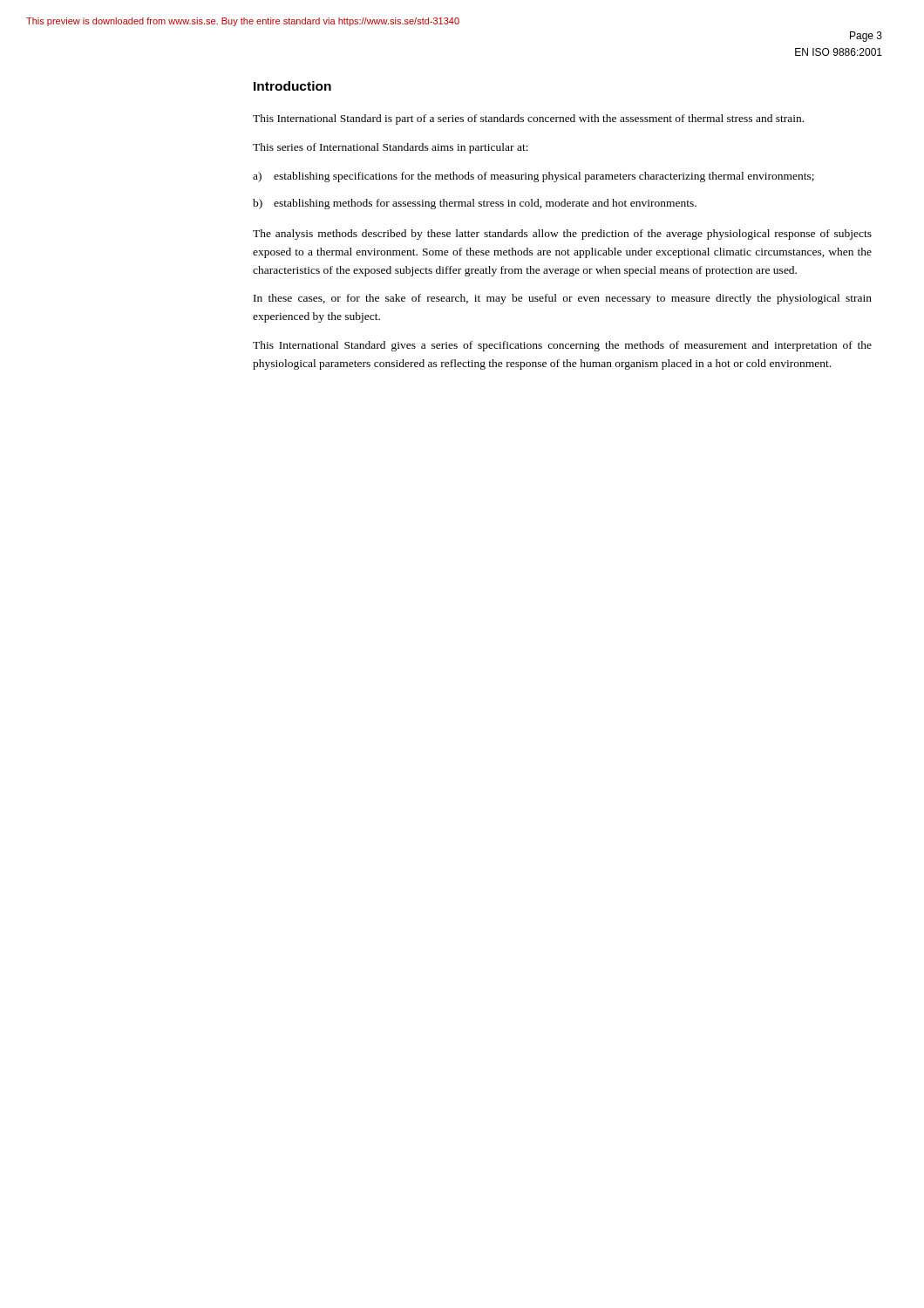Locate the block of text that opens with "This series of International Standards aims"
This screenshot has width=924, height=1308.
click(391, 147)
